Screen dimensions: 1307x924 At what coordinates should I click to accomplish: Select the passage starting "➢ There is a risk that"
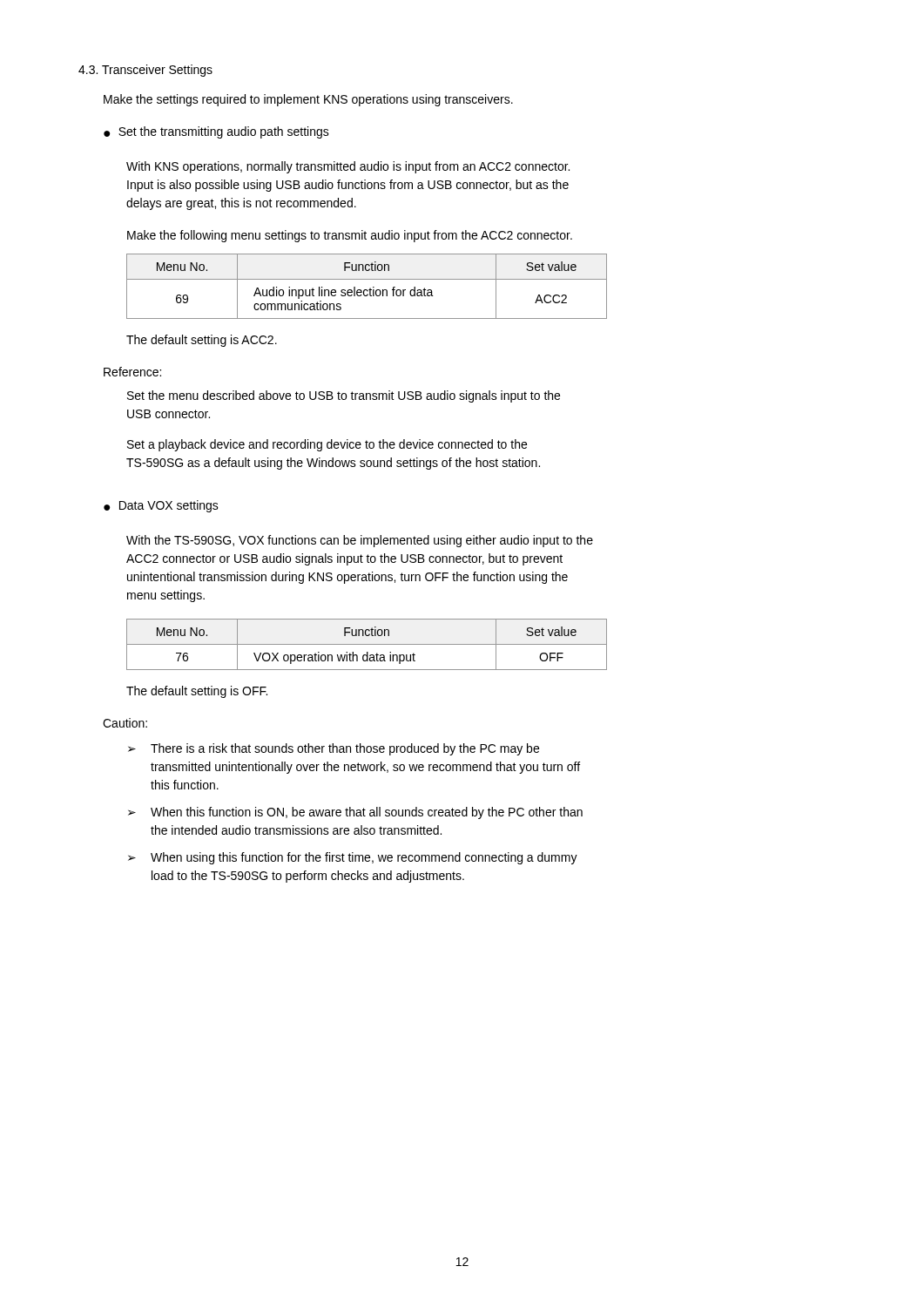click(x=353, y=767)
